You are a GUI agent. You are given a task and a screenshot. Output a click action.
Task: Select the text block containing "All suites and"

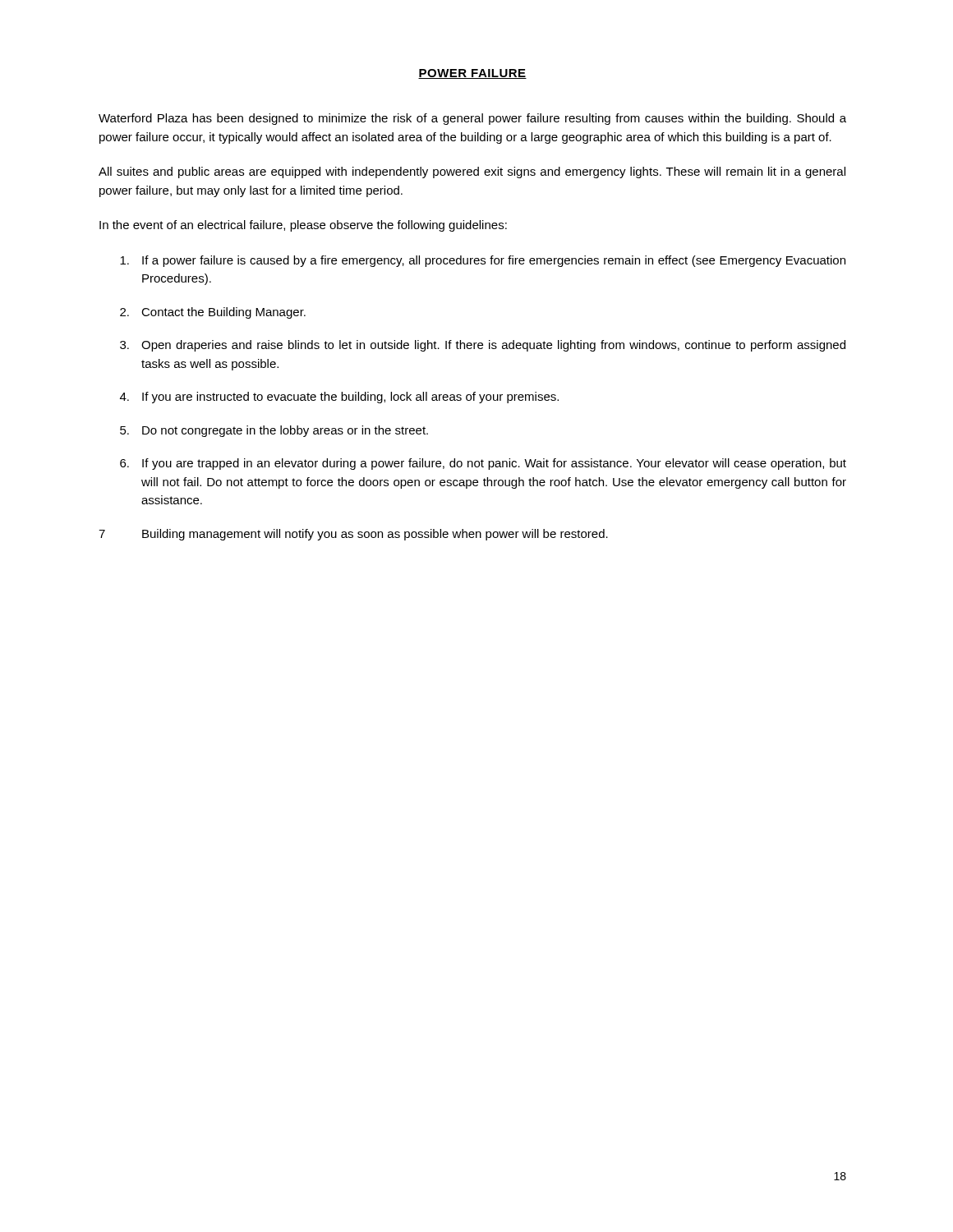[x=472, y=180]
